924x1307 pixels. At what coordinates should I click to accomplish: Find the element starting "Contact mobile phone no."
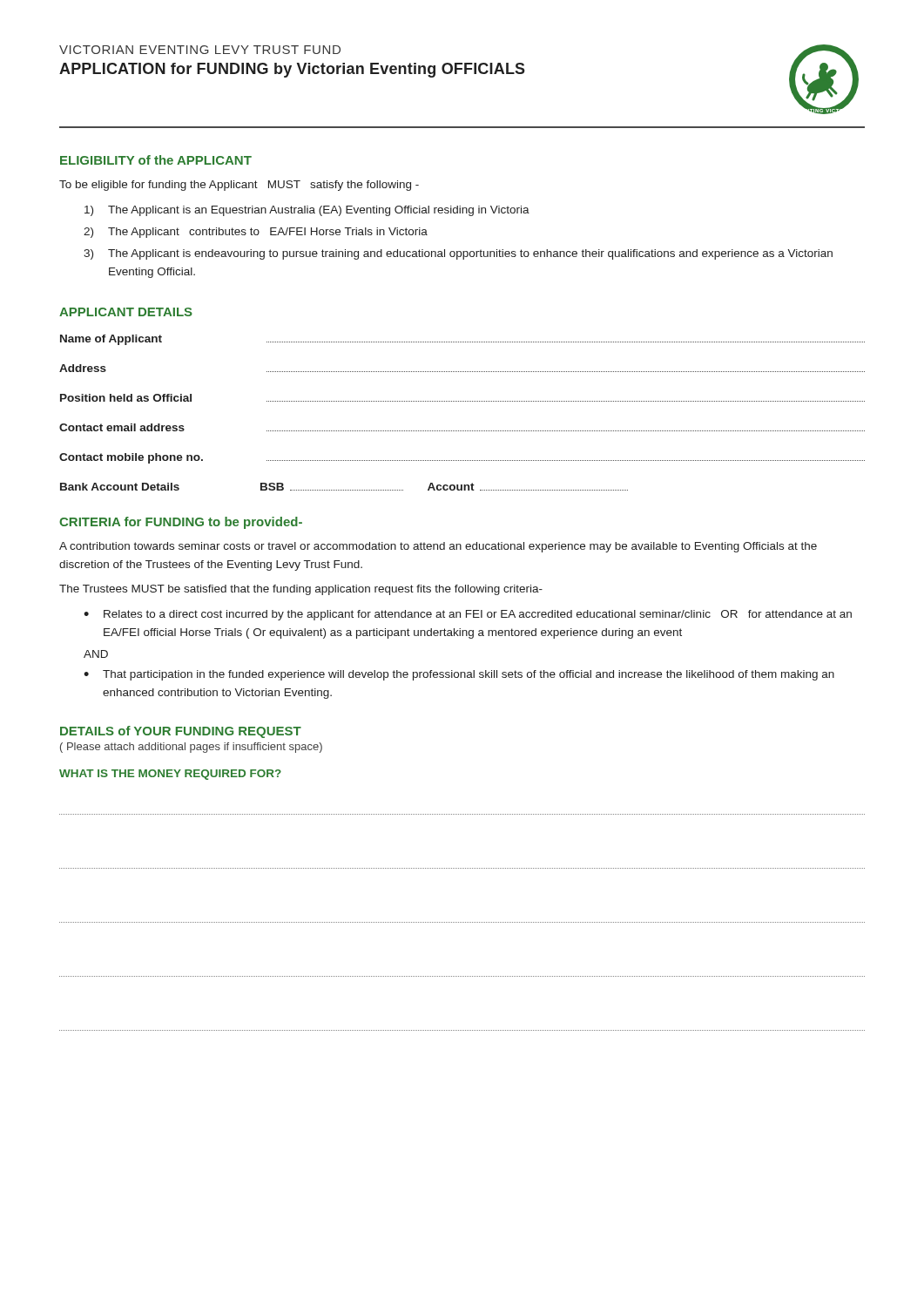462,455
